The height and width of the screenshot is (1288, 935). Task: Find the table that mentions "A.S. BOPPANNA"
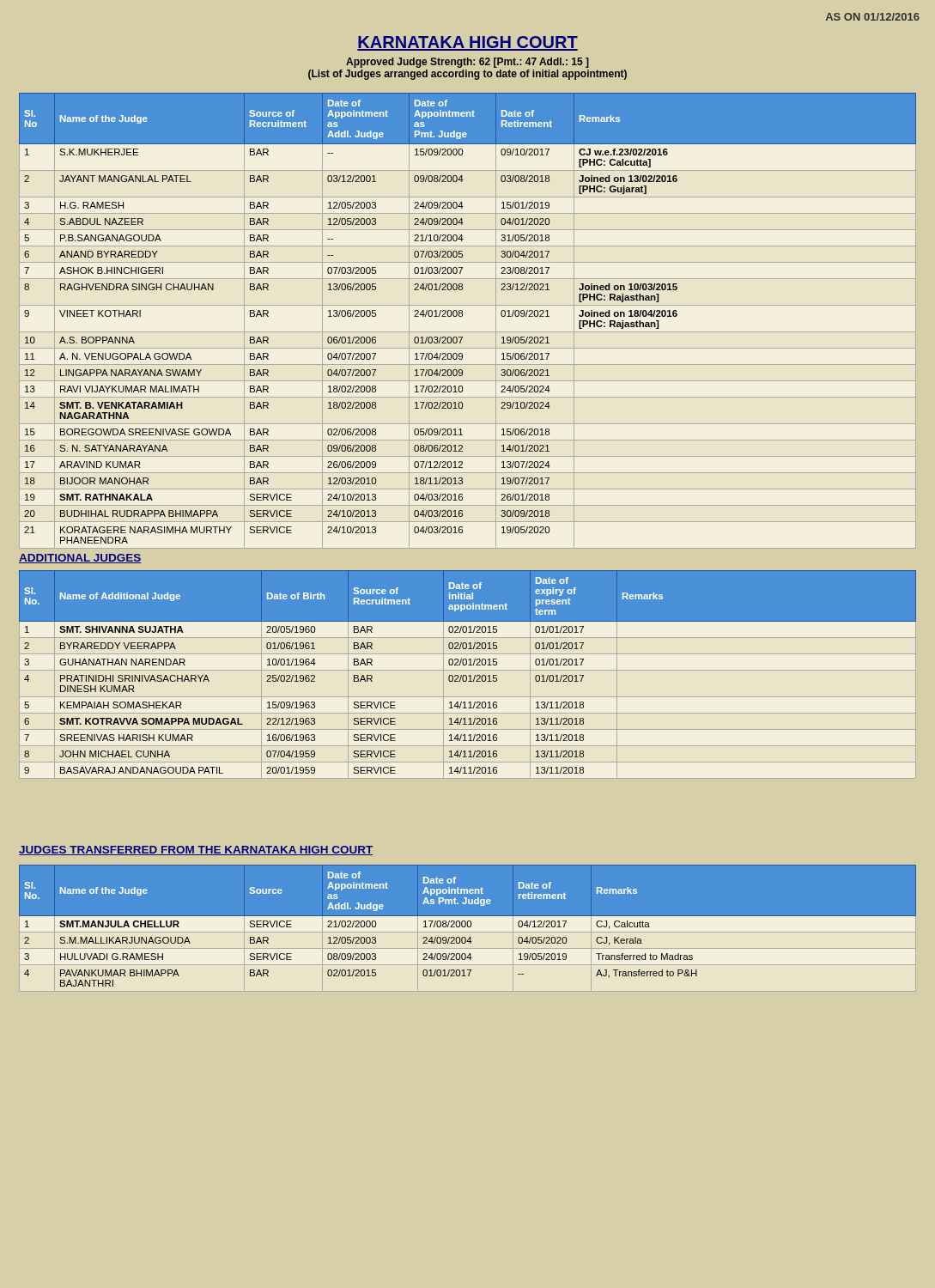[x=468, y=321]
